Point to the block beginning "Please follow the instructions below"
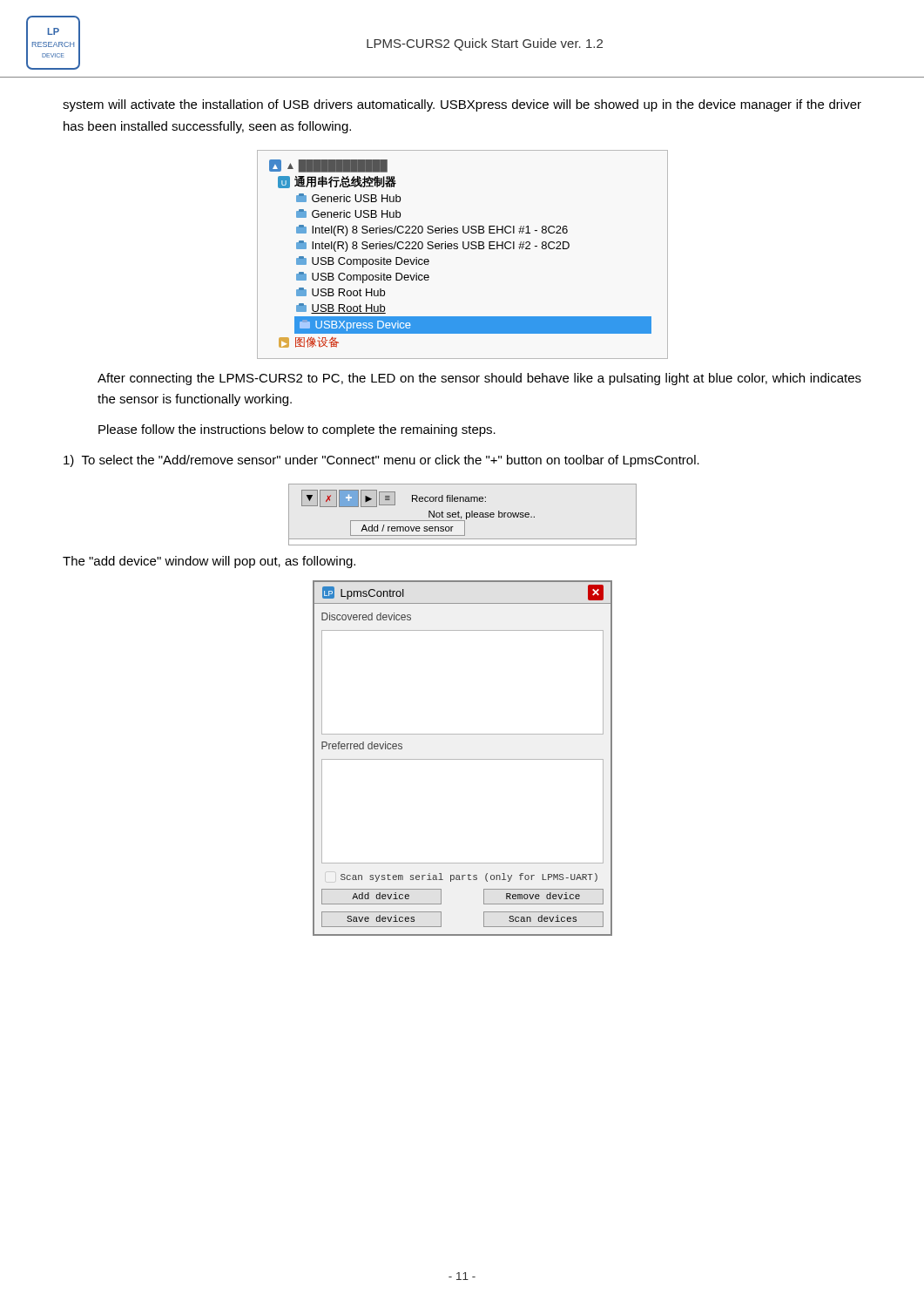The image size is (924, 1307). click(297, 429)
